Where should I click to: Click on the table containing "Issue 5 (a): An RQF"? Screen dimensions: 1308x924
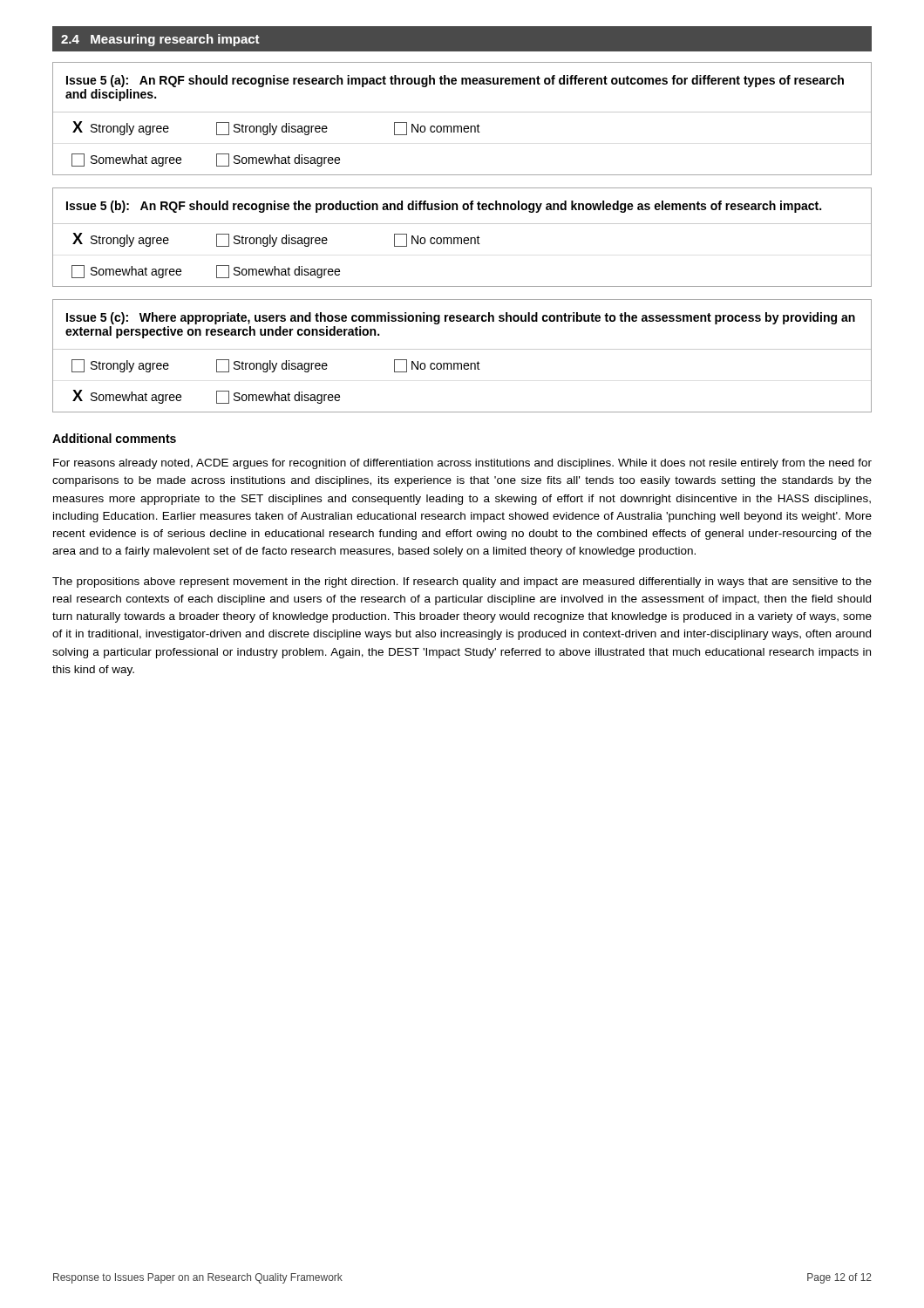click(462, 119)
